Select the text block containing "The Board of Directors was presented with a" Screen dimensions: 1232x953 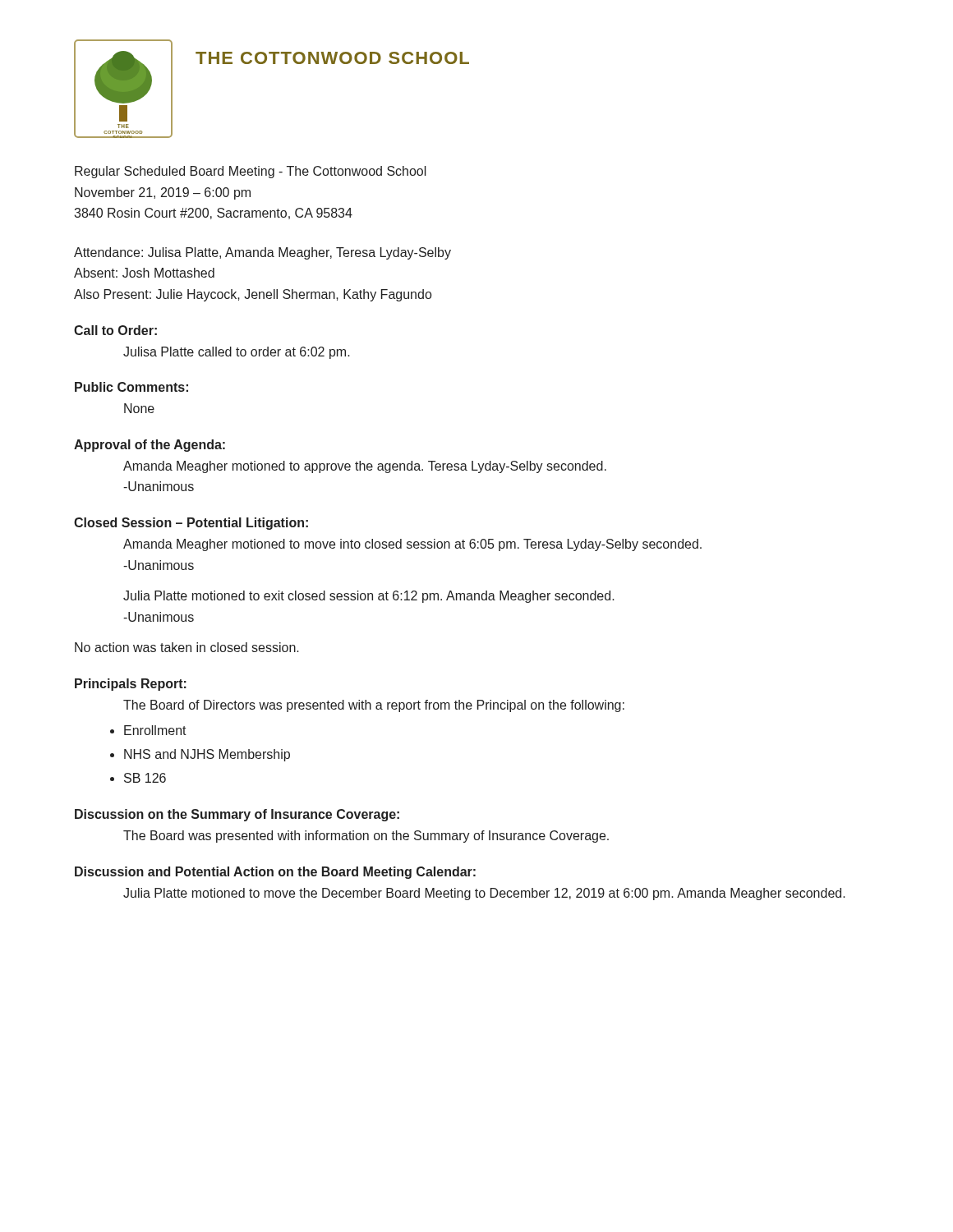(x=374, y=705)
